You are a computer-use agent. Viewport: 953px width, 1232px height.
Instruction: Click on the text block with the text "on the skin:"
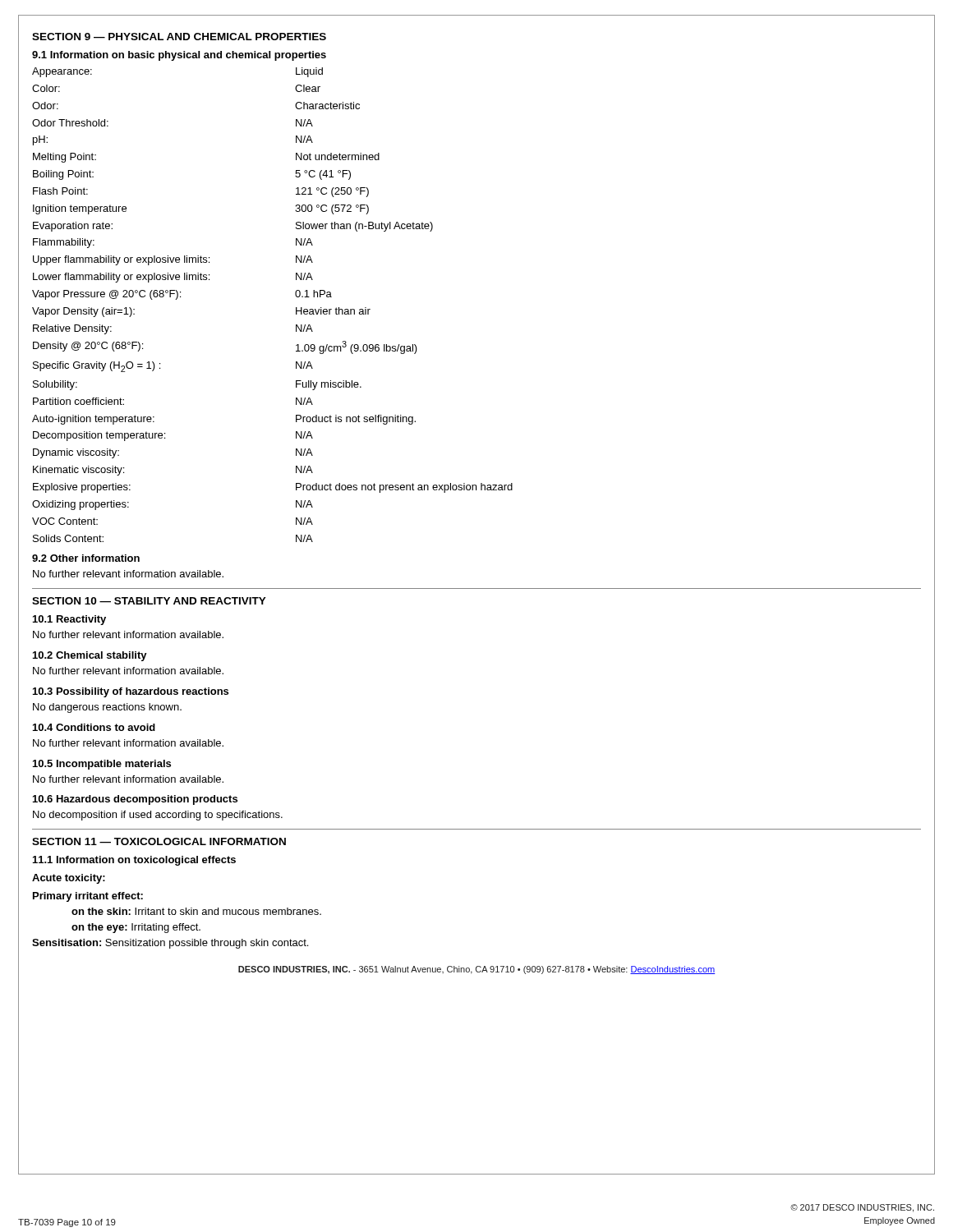pos(196,911)
